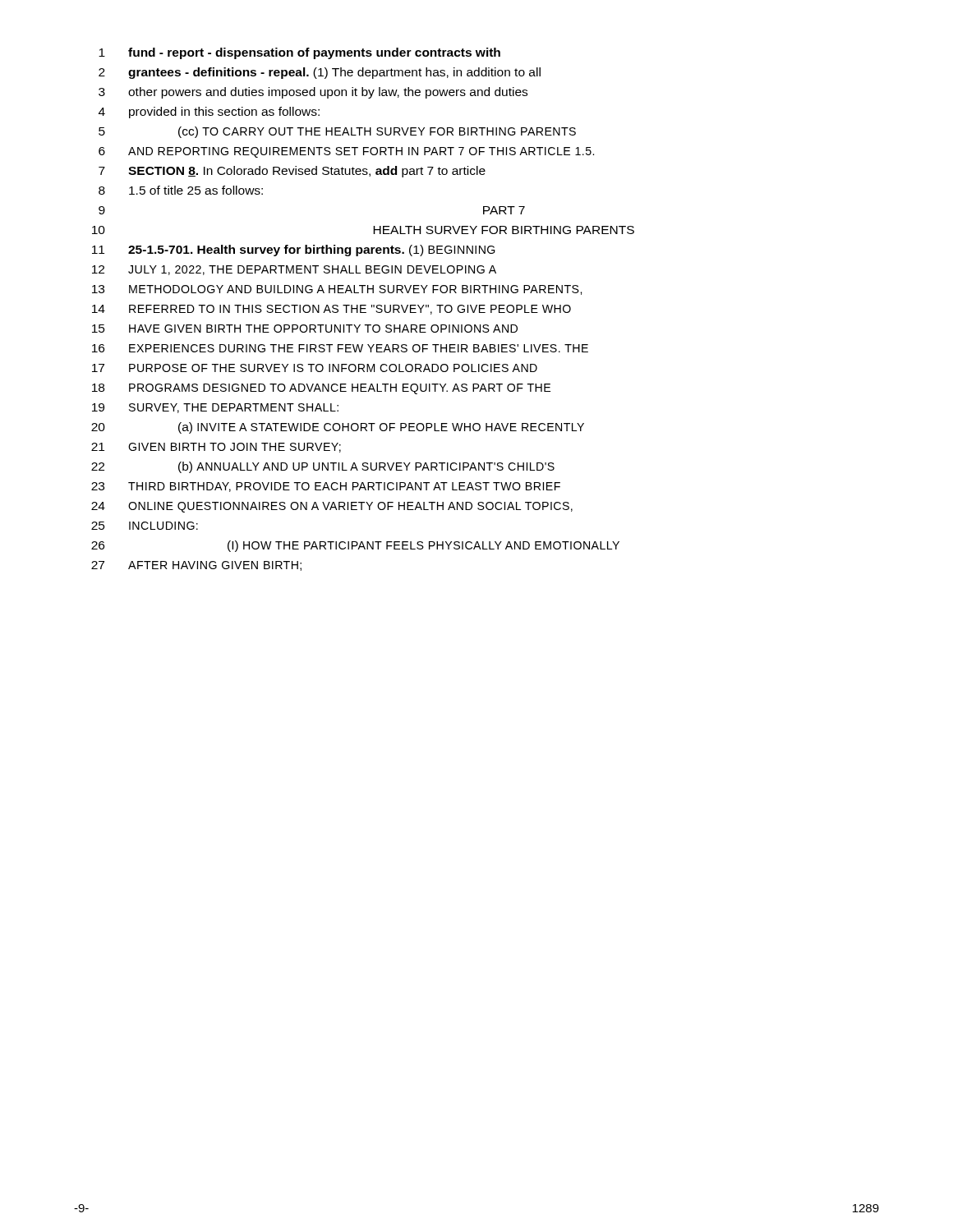Viewport: 953px width, 1232px height.
Task: Select the list item that says "1 fund - report - dispensation"
Action: click(476, 53)
